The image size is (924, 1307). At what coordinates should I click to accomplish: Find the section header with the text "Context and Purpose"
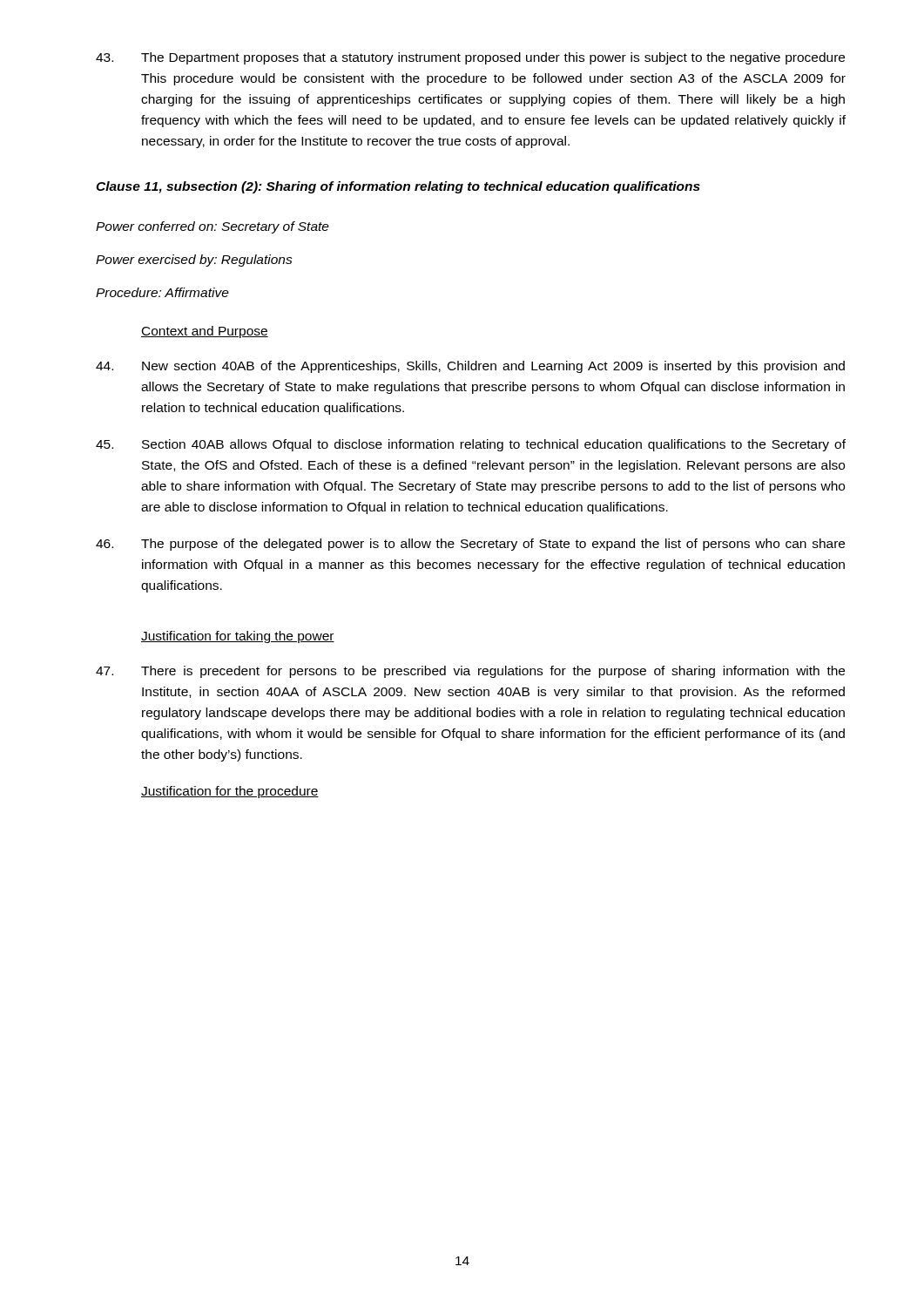point(204,331)
